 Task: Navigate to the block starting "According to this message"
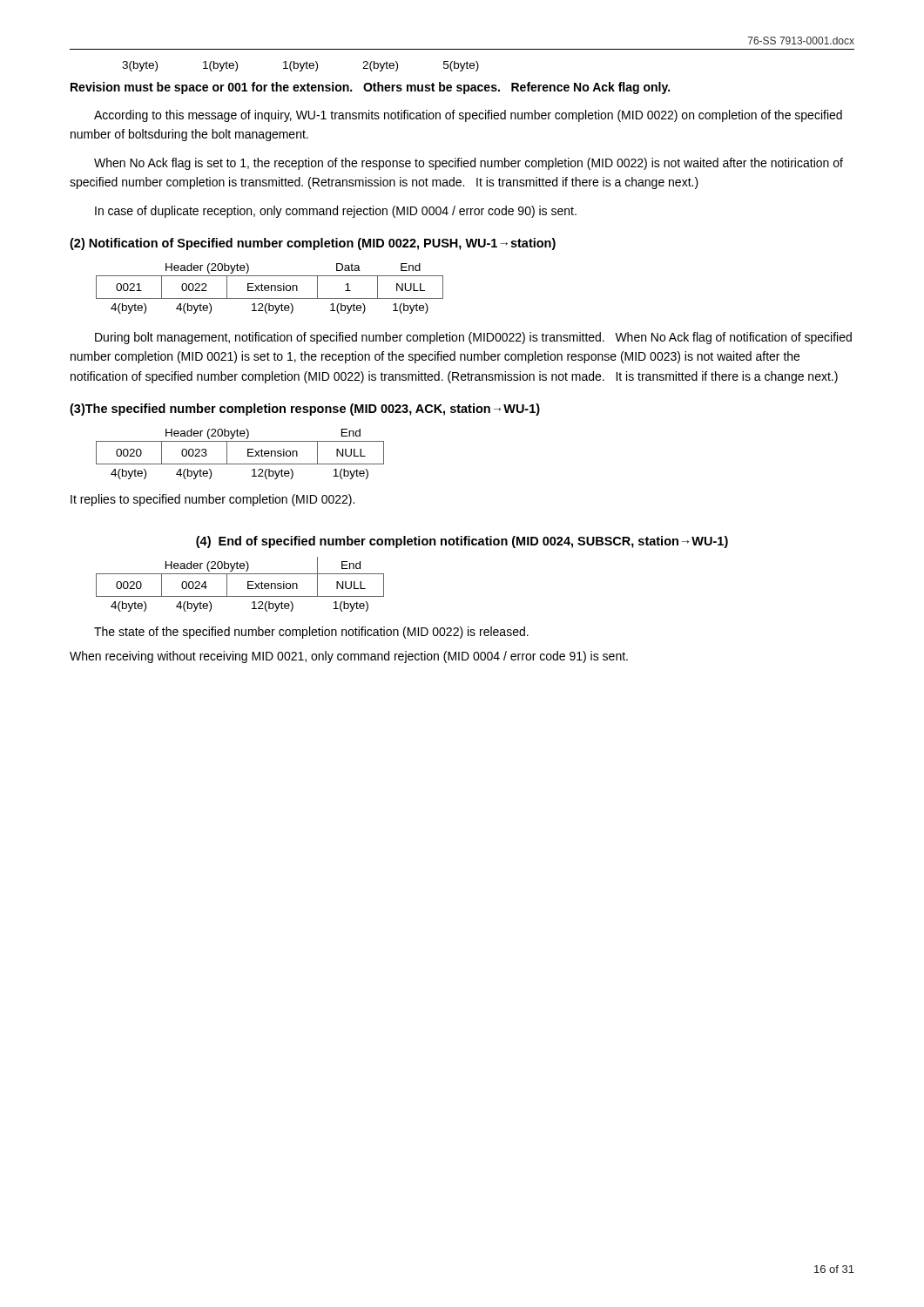[456, 125]
